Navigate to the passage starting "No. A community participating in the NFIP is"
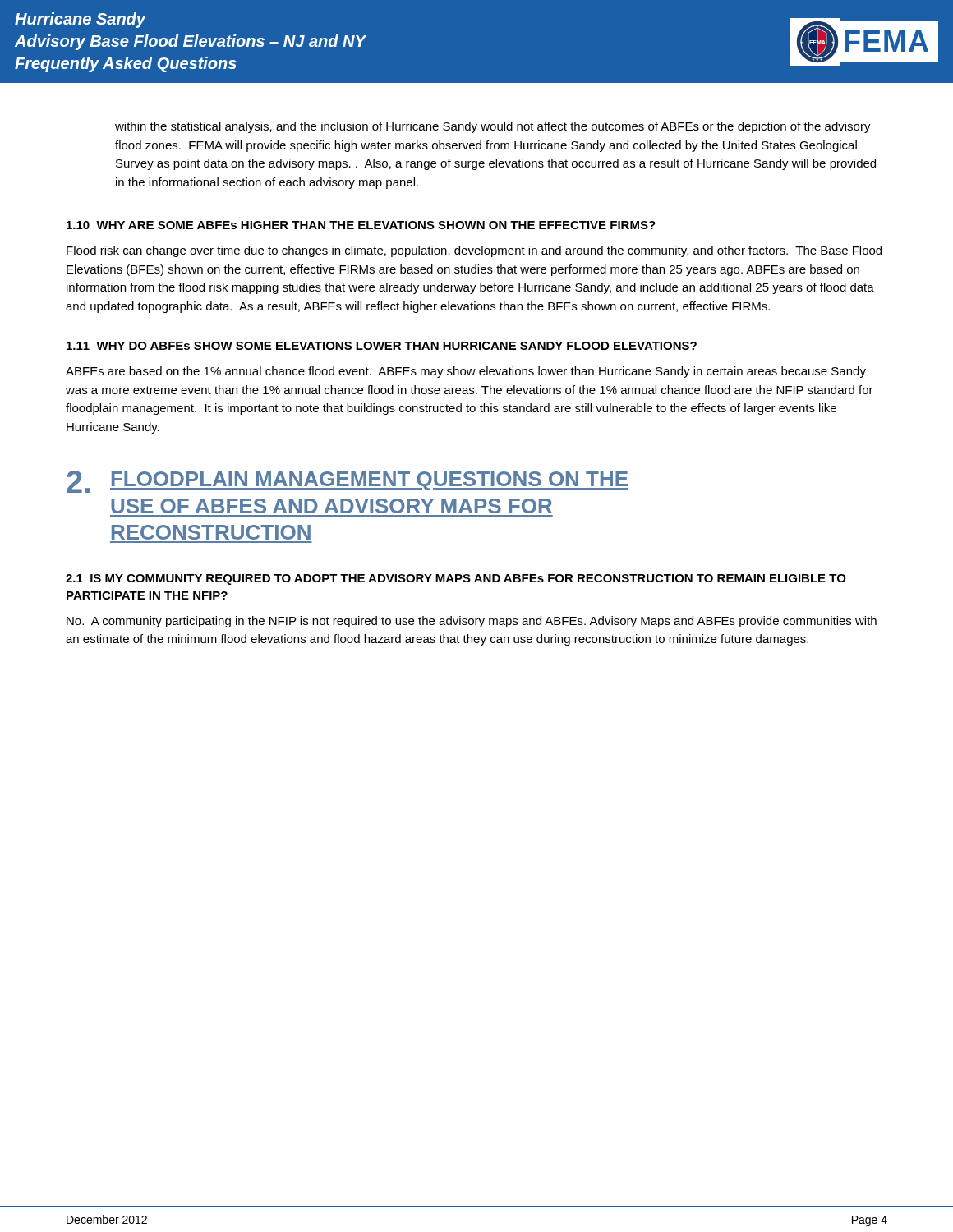Image resolution: width=953 pixels, height=1232 pixels. point(471,629)
